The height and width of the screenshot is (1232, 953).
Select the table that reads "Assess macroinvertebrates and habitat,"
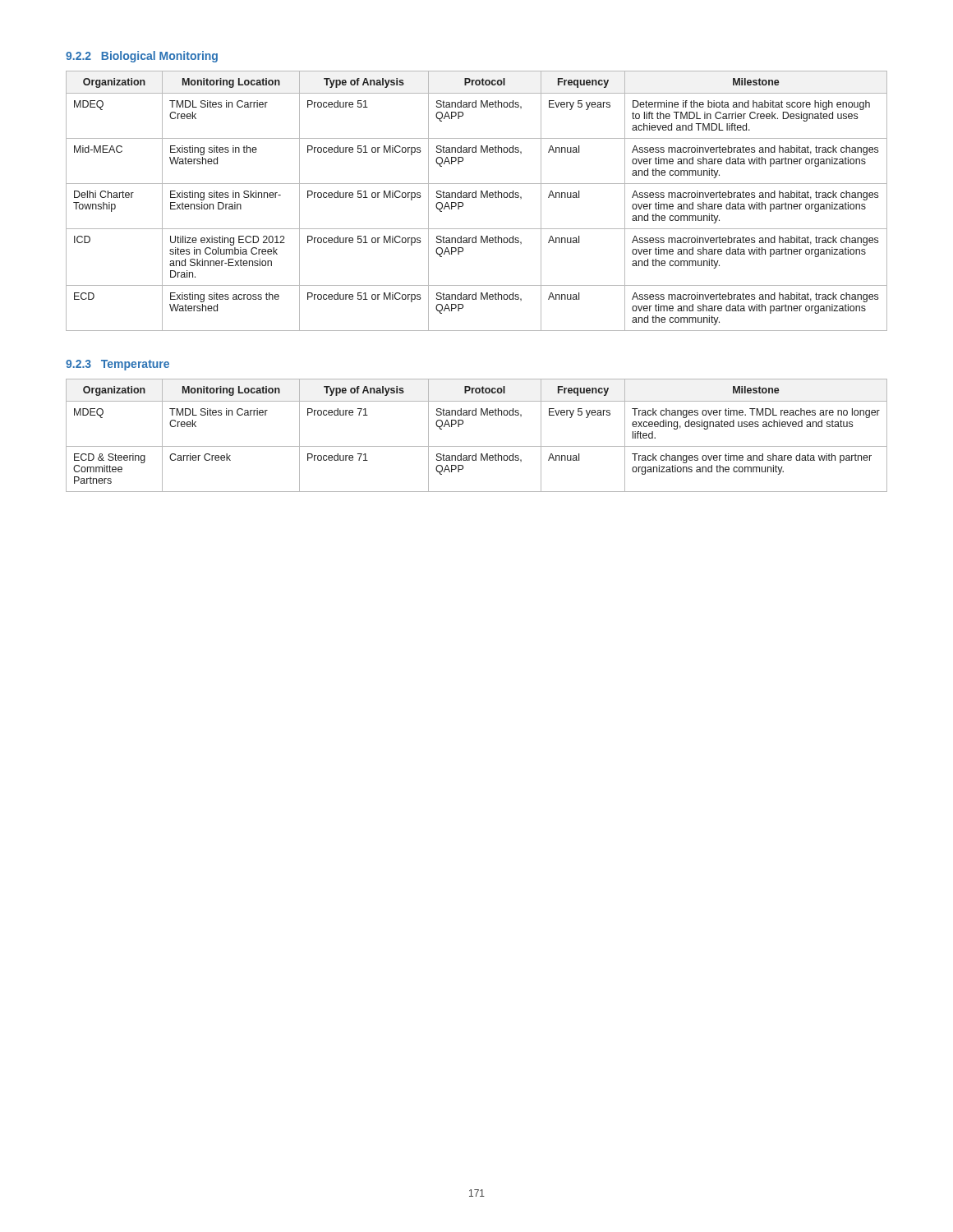(x=476, y=201)
